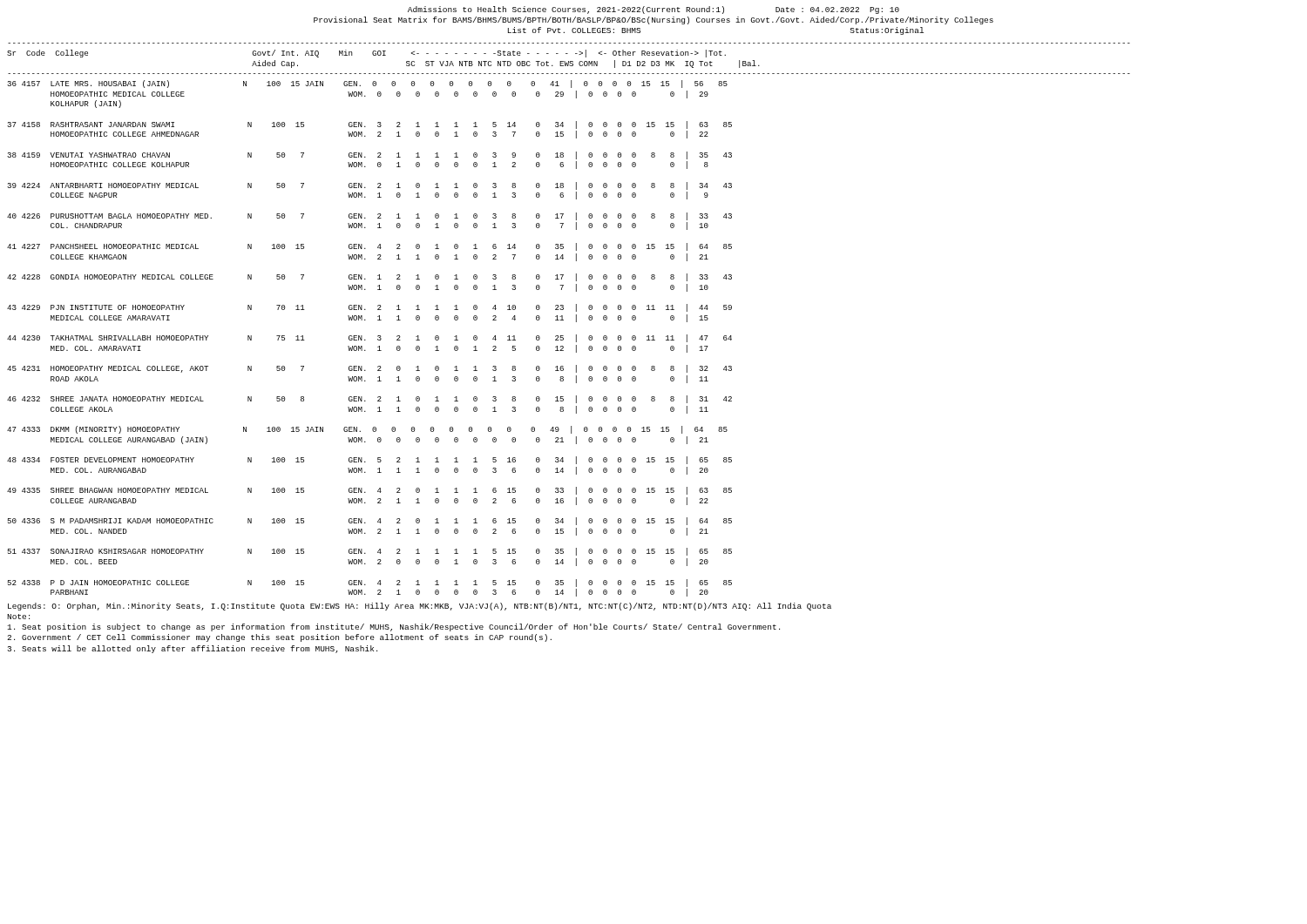
Task: Find the table that mentions "Sr Code College Govt/ Int."
Action: click(654, 318)
